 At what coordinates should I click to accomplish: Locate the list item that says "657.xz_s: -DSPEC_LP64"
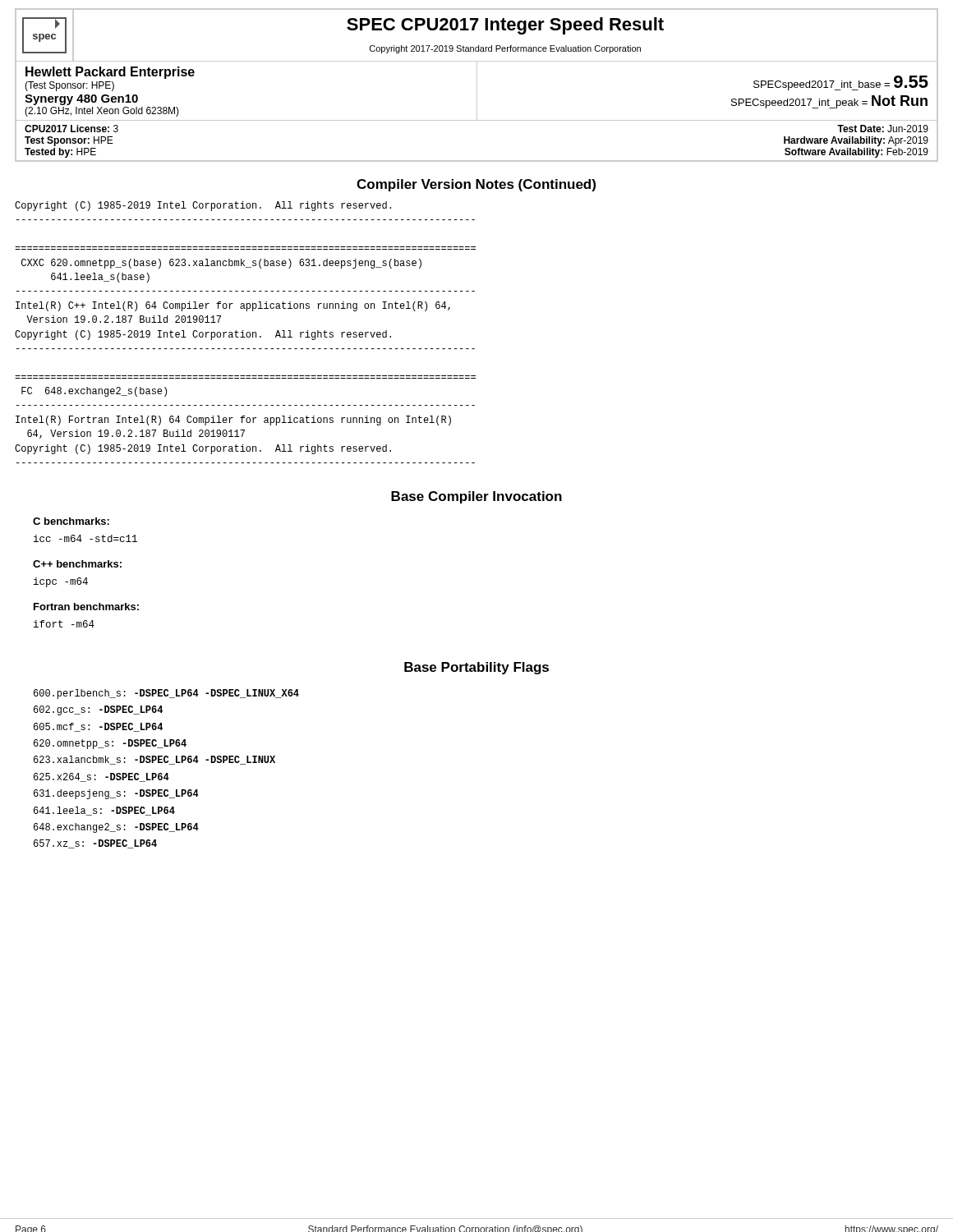pyautogui.click(x=95, y=845)
